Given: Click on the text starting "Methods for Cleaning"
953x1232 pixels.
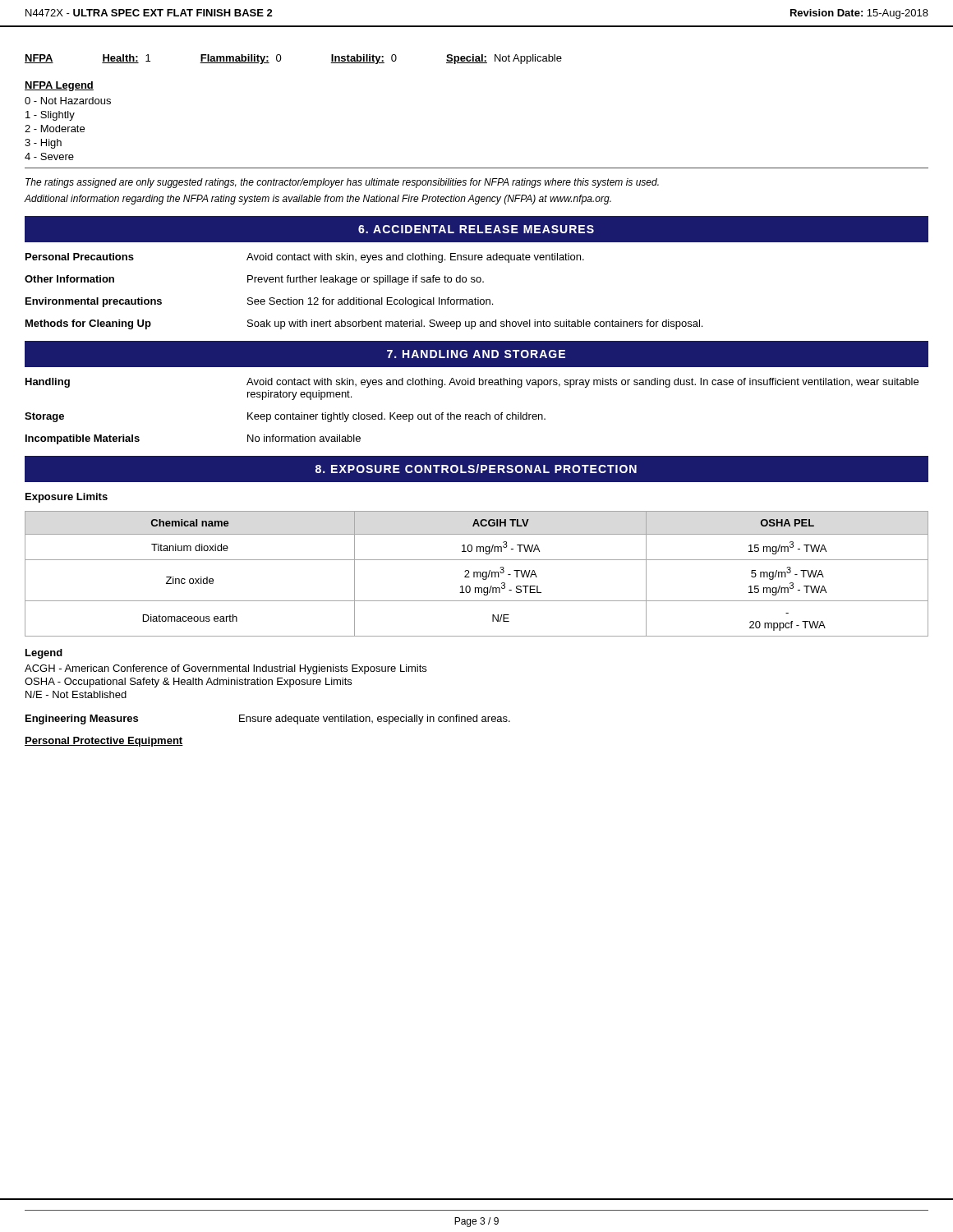Looking at the screenshot, I should (476, 323).
